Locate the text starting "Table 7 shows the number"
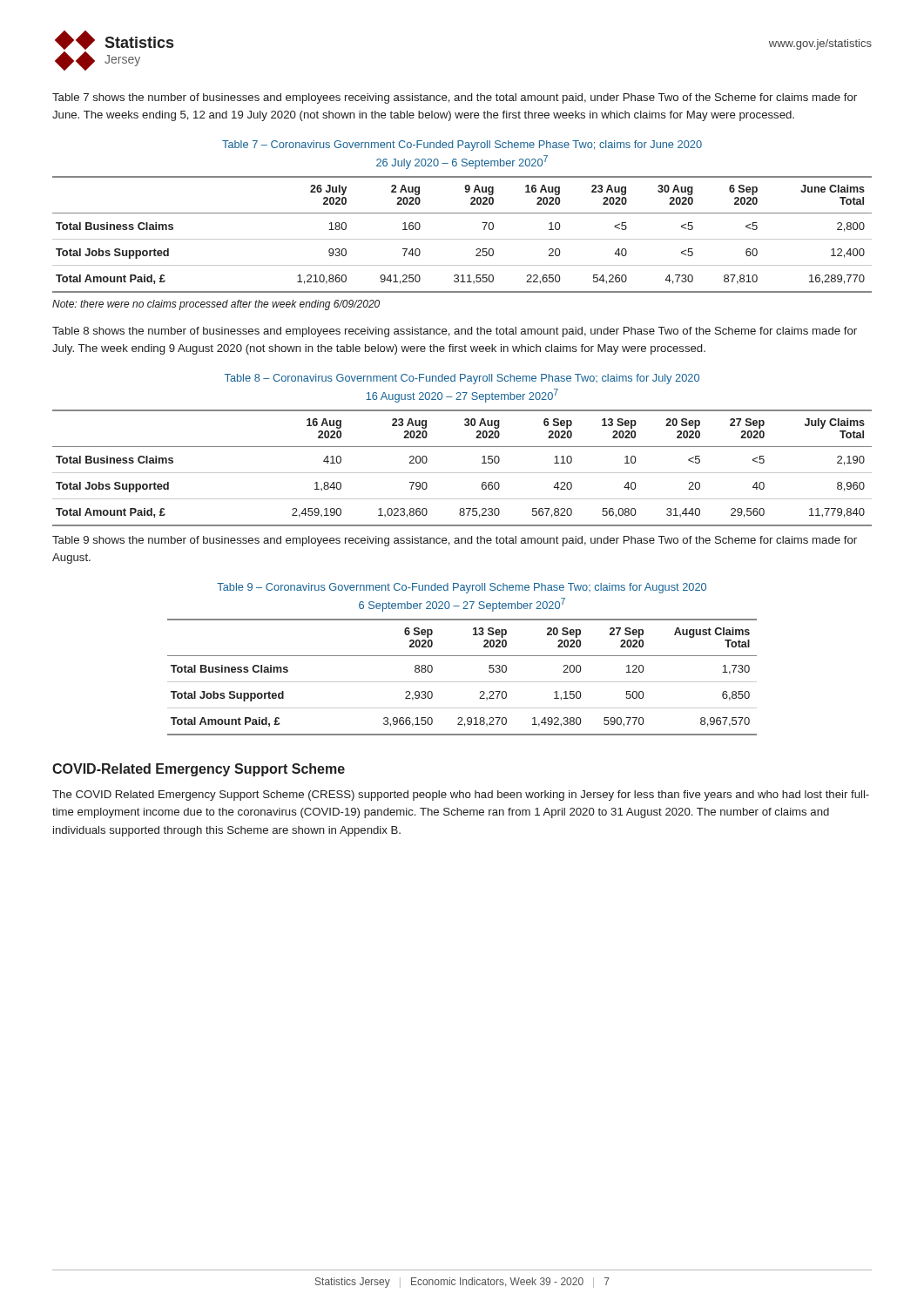Viewport: 924px width, 1307px height. [x=455, y=106]
